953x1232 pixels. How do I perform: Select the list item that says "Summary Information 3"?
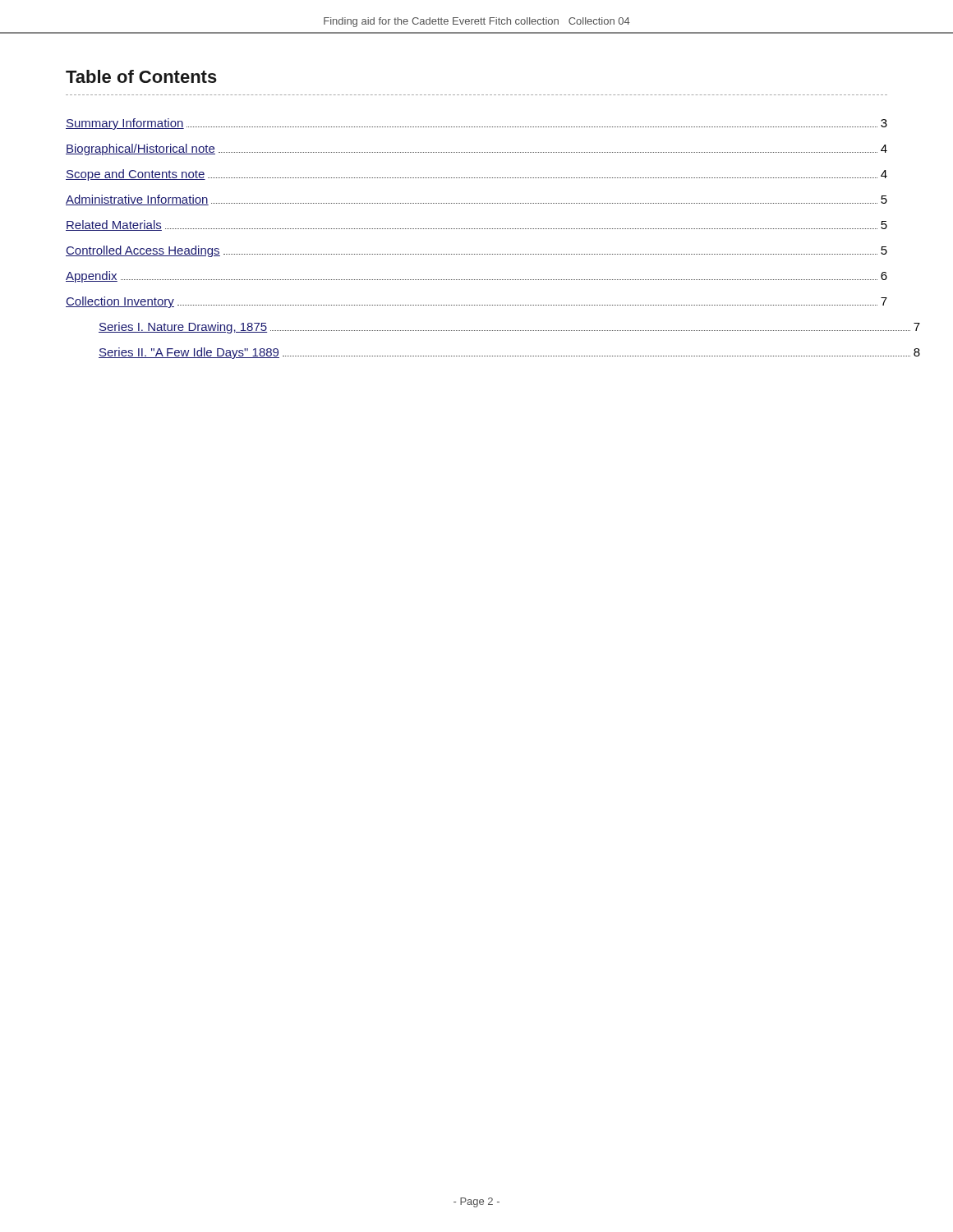point(476,123)
